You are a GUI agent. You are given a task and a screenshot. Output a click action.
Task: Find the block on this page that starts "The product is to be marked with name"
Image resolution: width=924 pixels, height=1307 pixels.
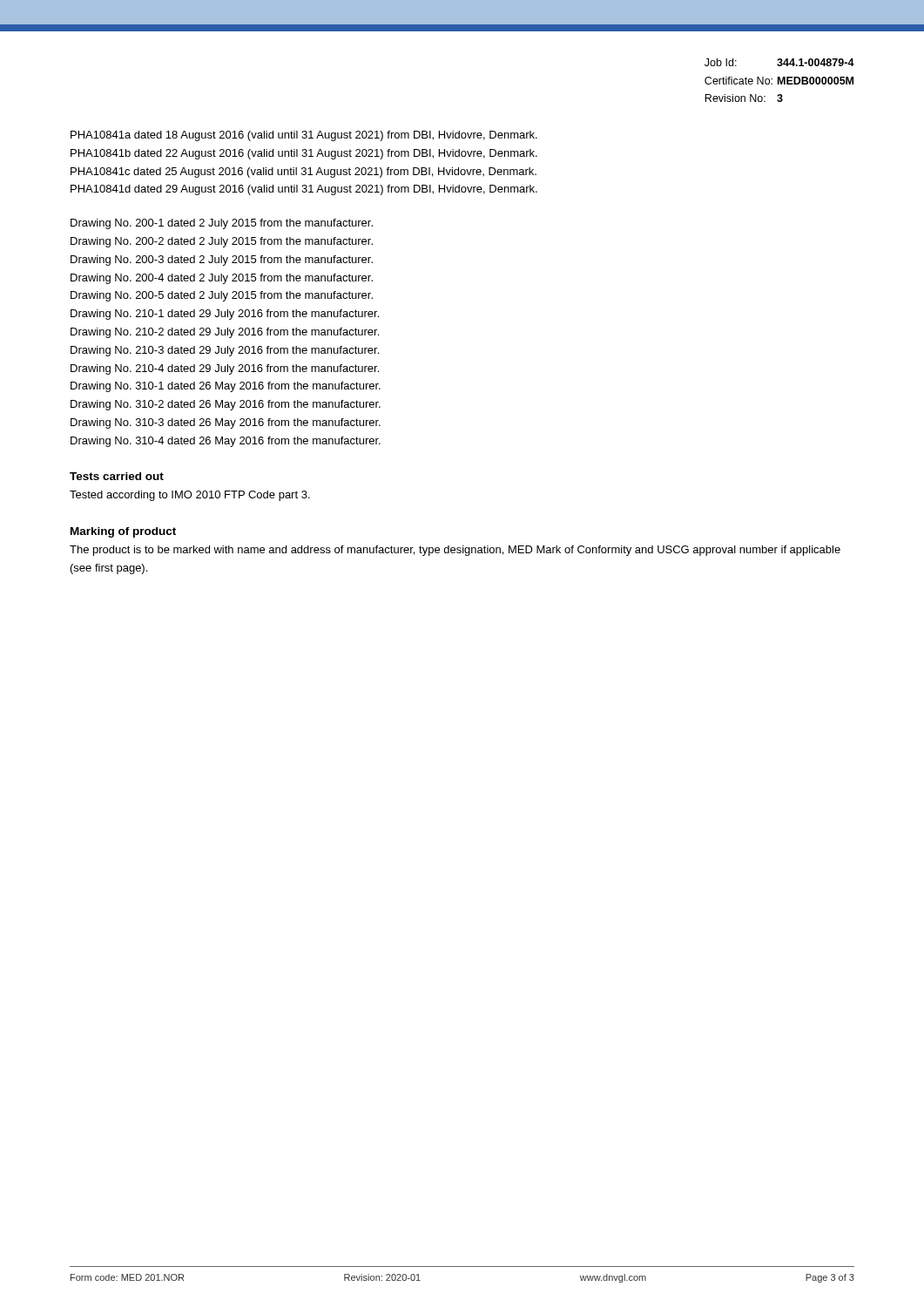pyautogui.click(x=455, y=559)
